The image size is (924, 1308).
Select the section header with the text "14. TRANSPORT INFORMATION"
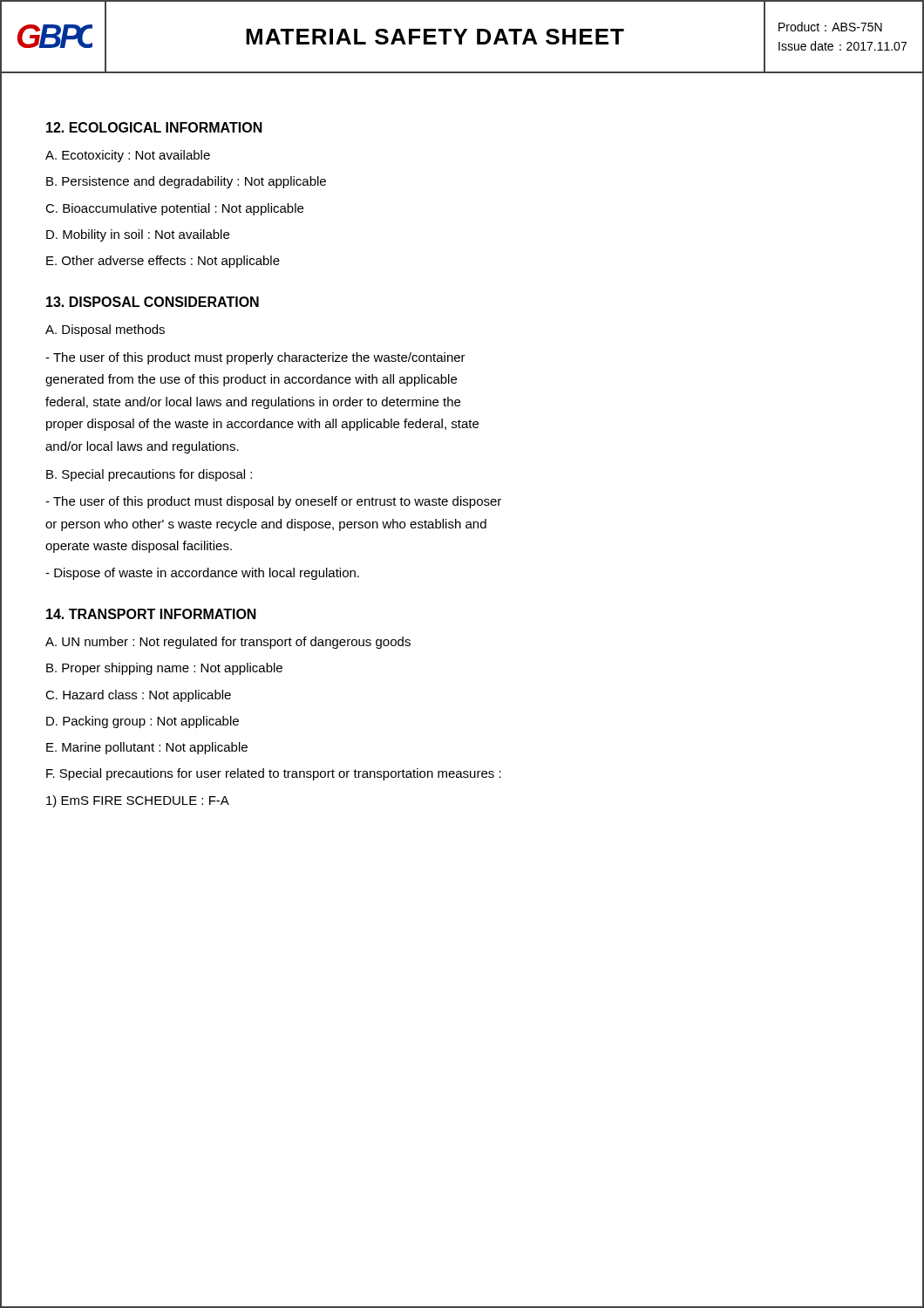click(x=151, y=614)
